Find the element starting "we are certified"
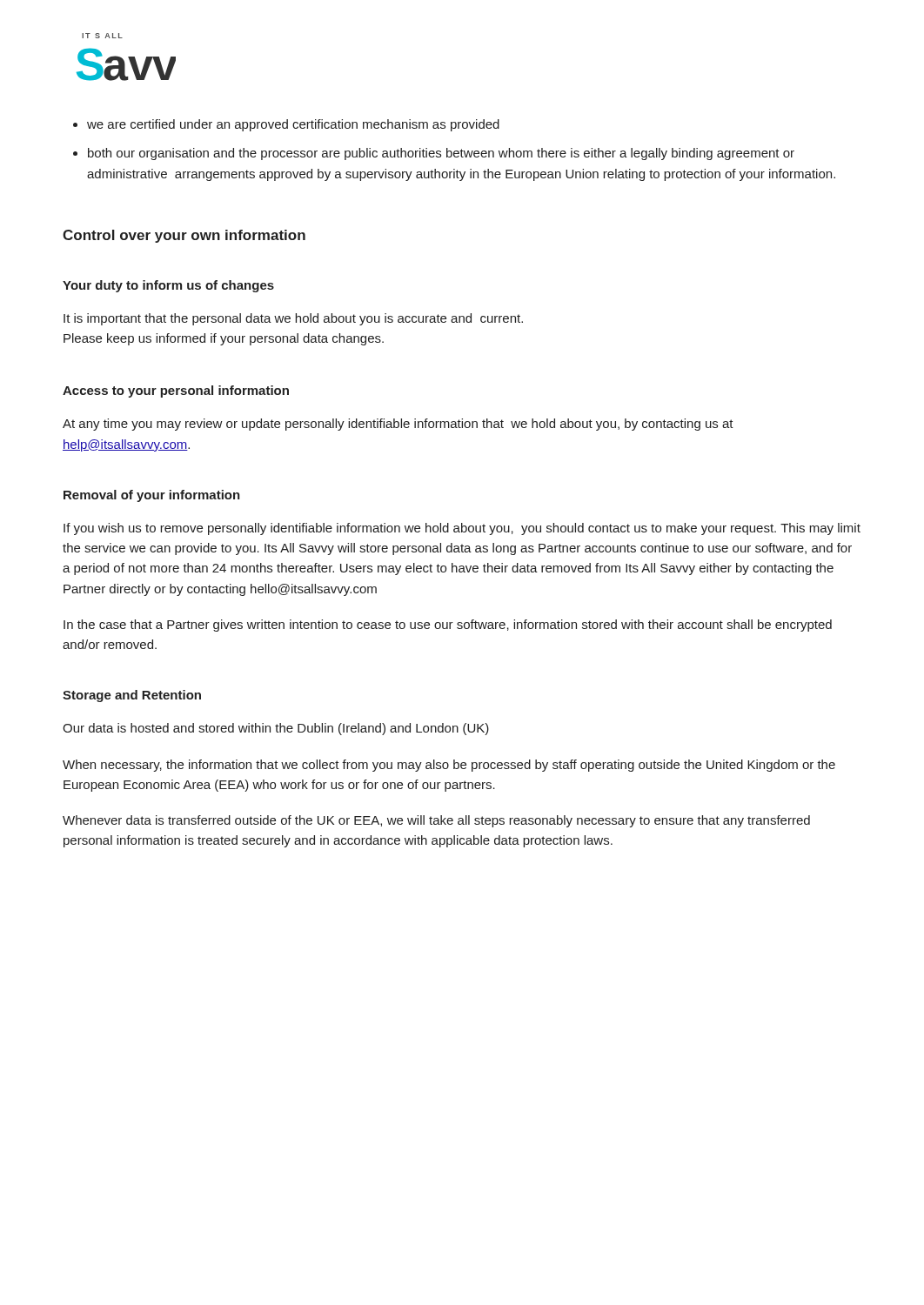924x1305 pixels. 293,124
